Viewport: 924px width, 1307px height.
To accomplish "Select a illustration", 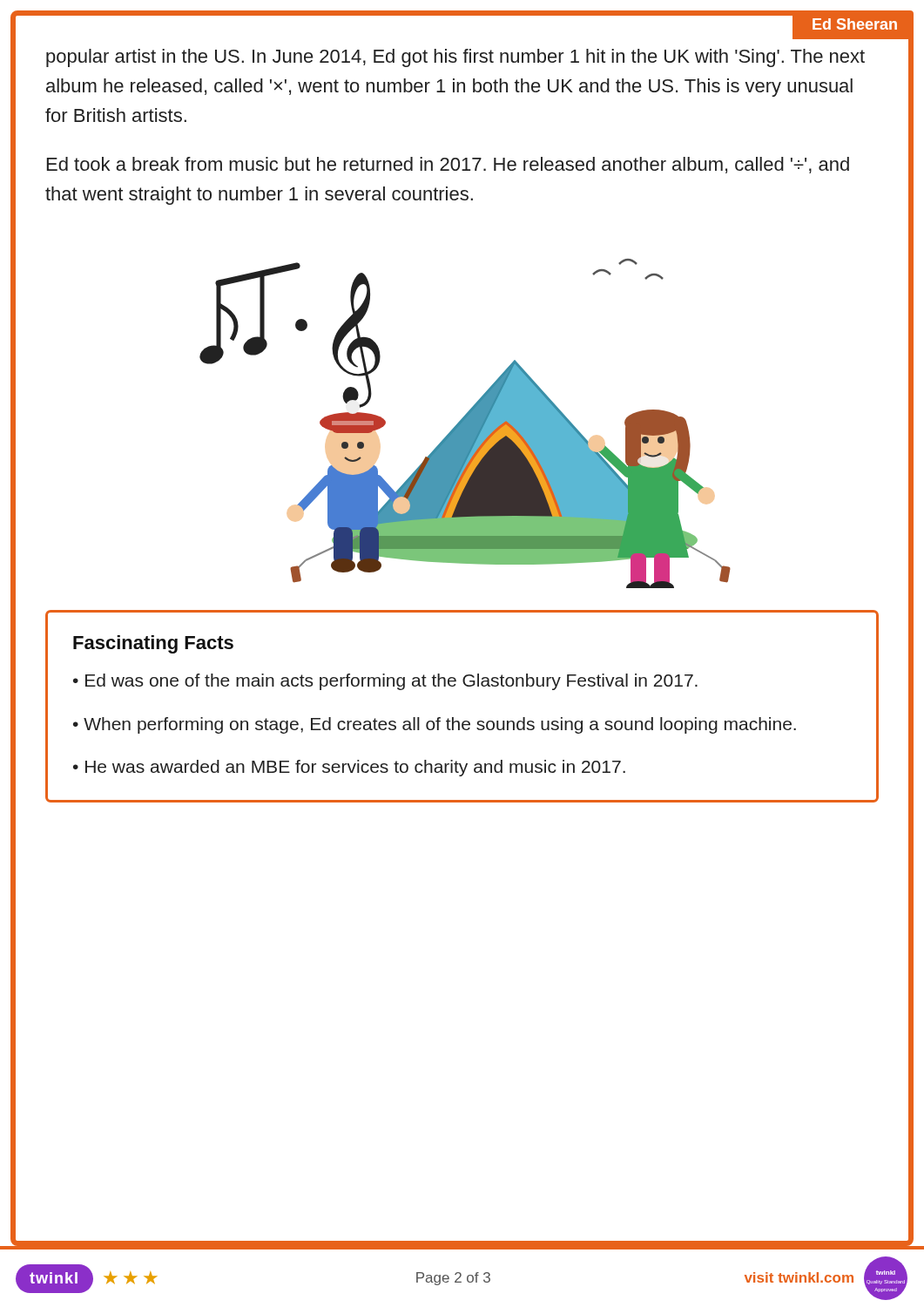I will tap(462, 418).
